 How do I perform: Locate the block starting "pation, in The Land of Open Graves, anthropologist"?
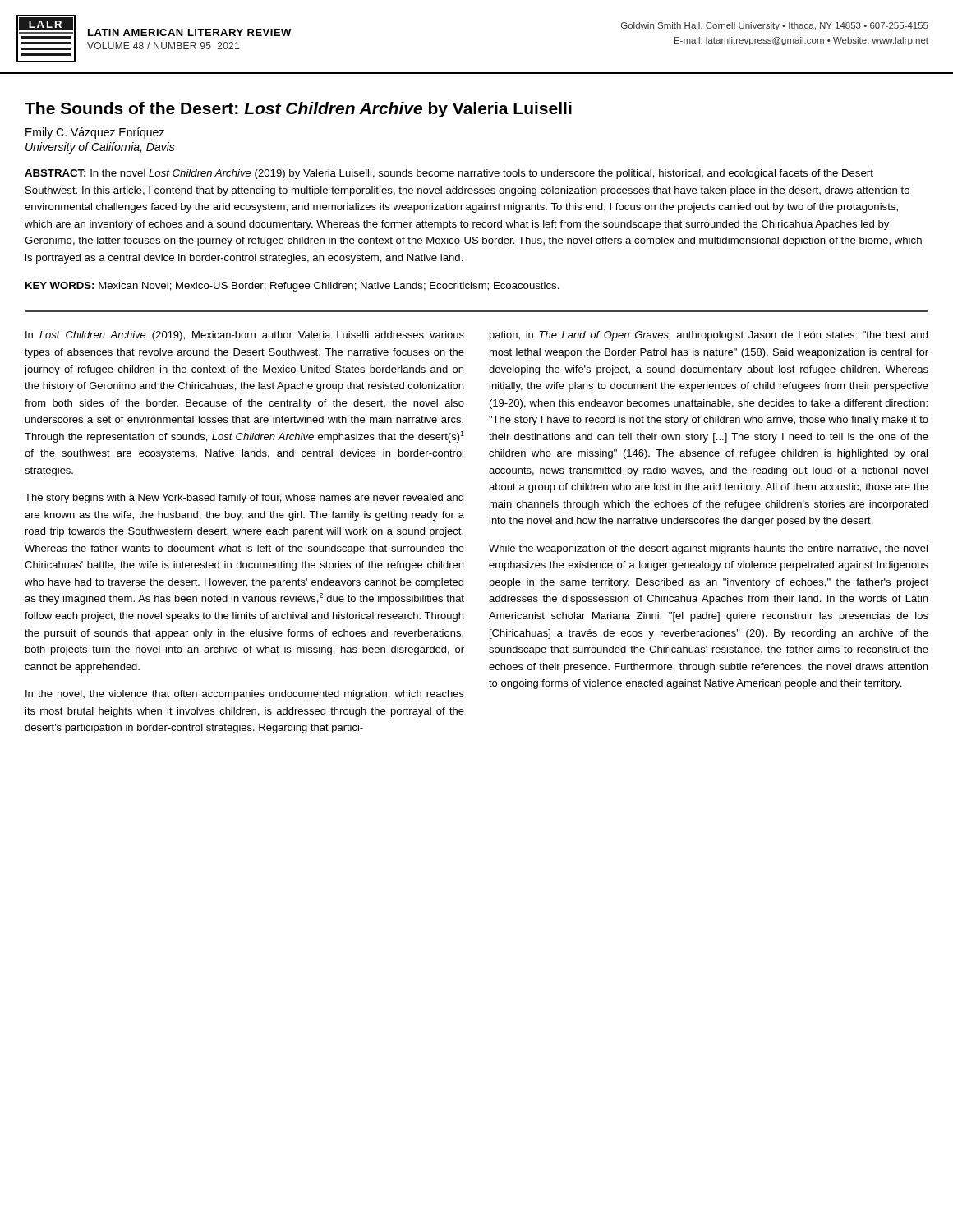[709, 510]
